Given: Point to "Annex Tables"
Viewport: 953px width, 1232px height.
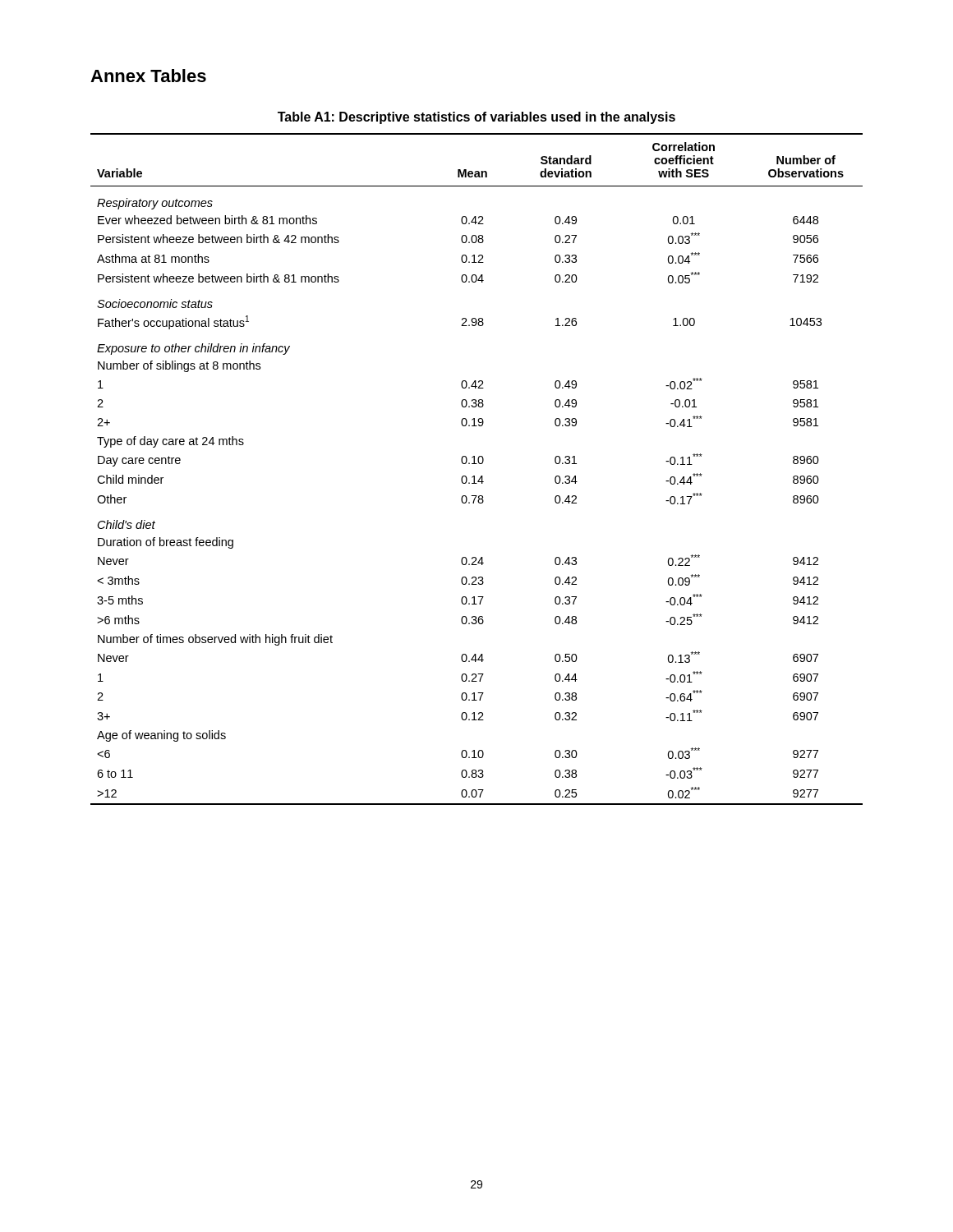Looking at the screenshot, I should pos(148,76).
